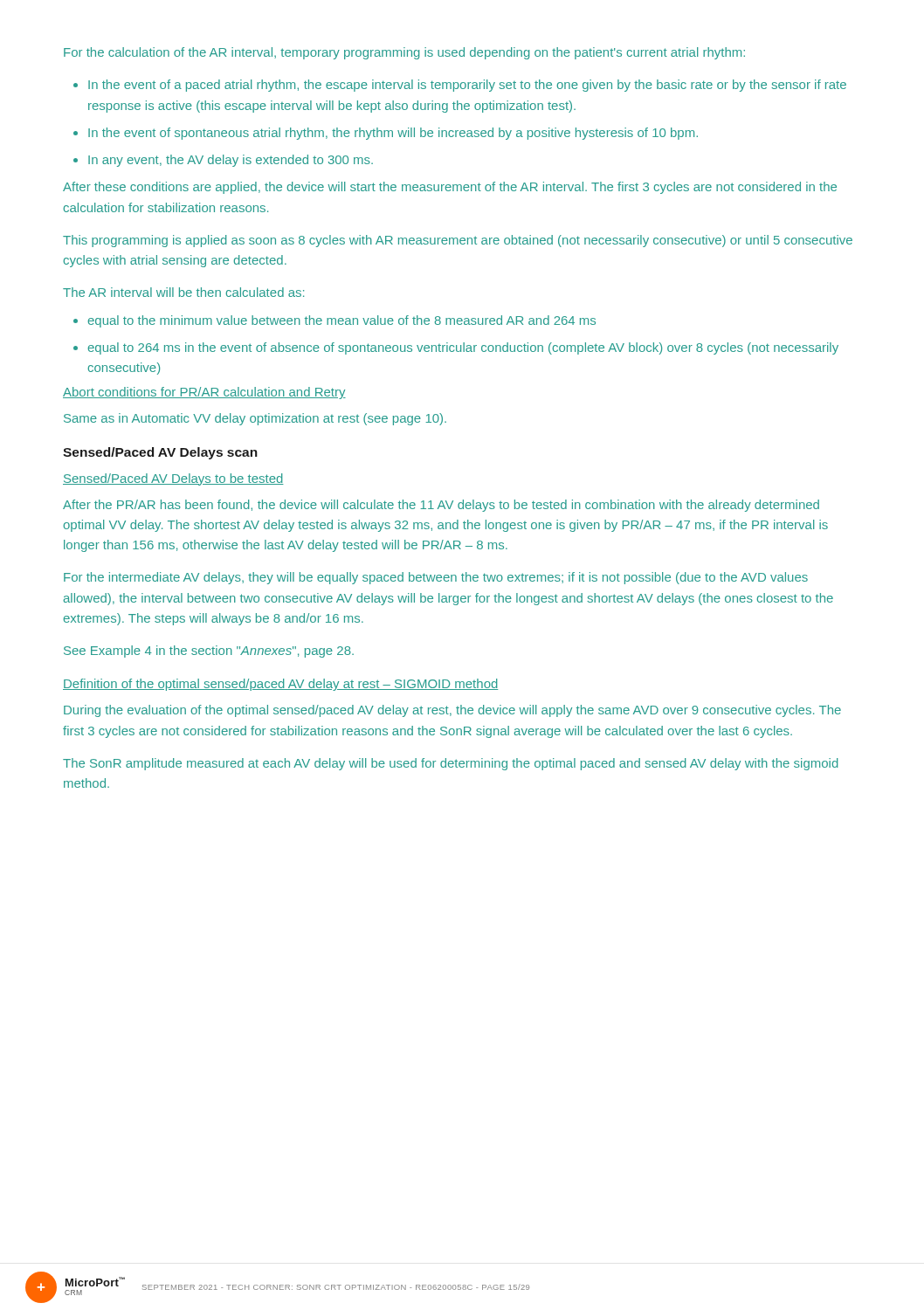Screen dimensions: 1310x924
Task: Locate the passage starting "For the calculation of the"
Action: click(x=405, y=52)
